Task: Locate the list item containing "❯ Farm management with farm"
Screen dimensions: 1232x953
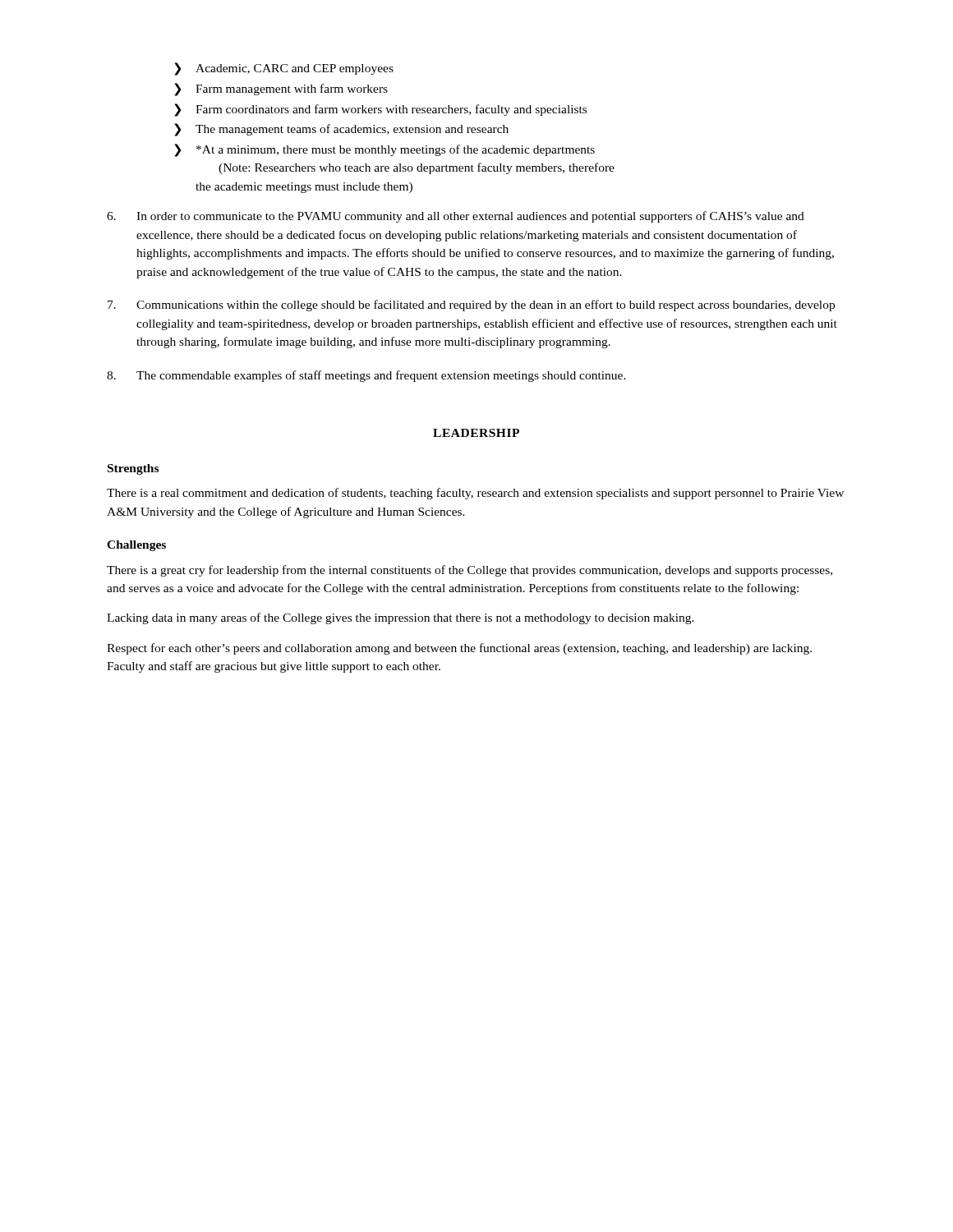Action: coord(281,90)
